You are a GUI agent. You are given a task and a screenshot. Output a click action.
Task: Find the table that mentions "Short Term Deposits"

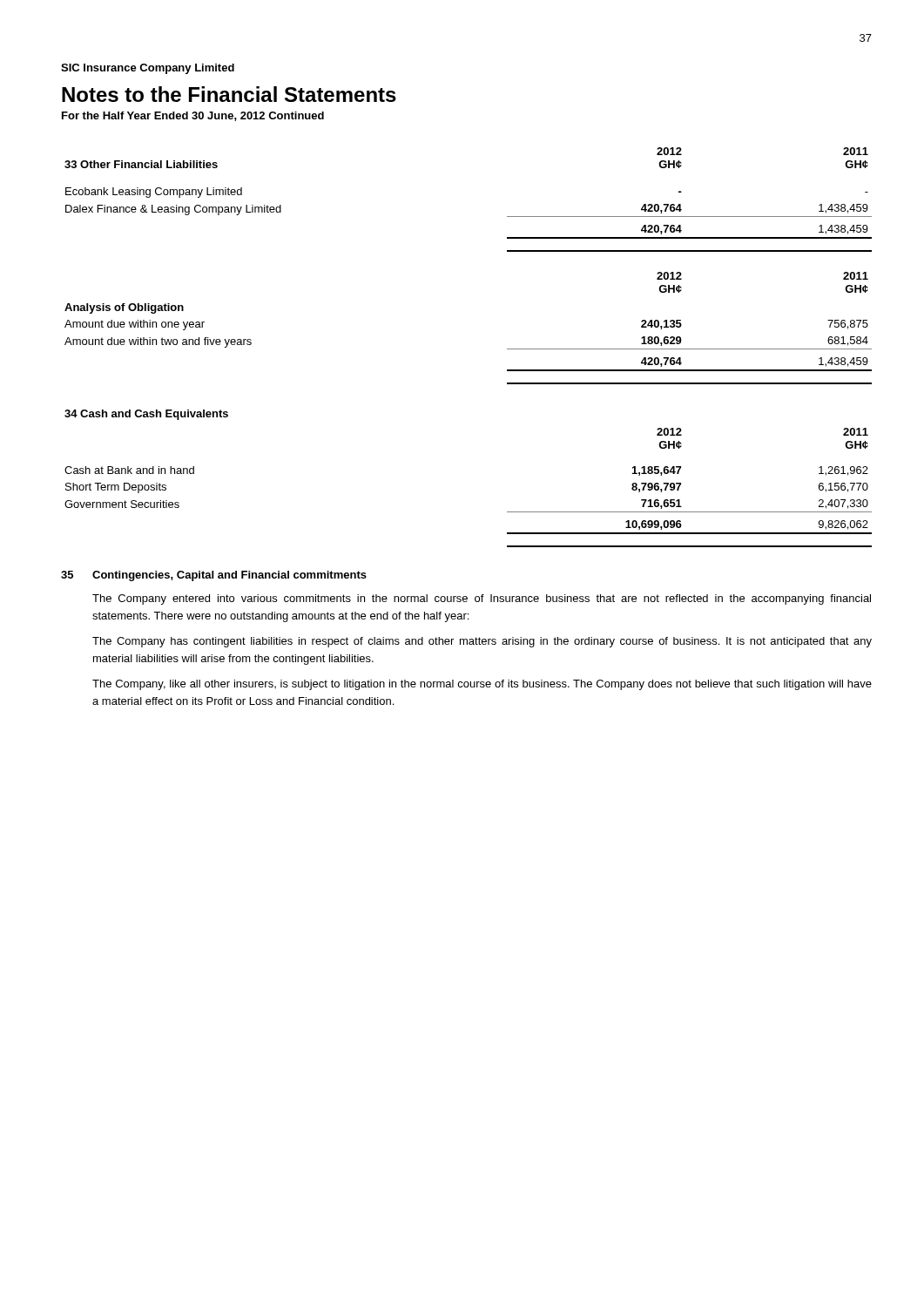[466, 476]
